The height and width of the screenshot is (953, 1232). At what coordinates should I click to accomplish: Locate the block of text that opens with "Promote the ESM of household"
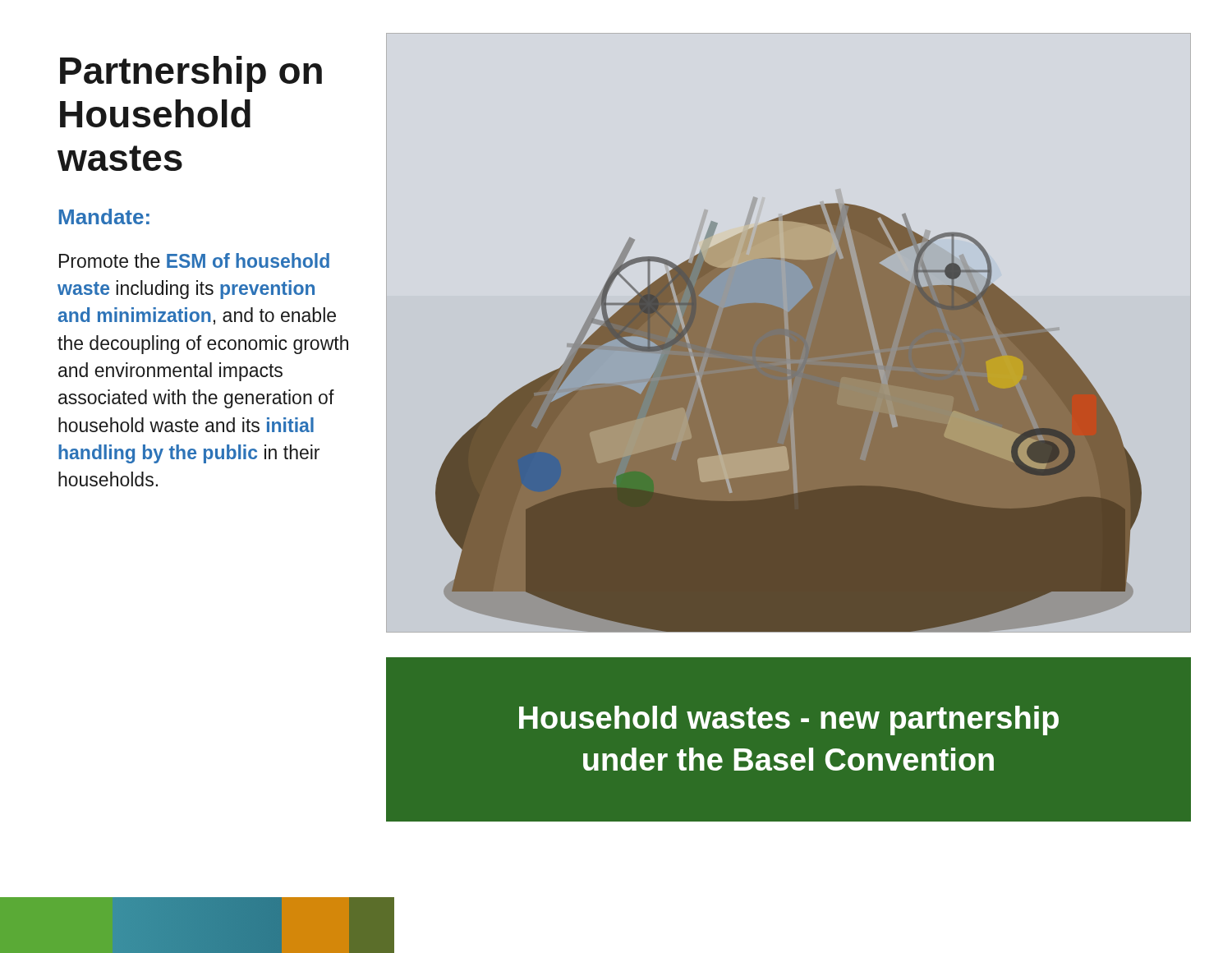click(203, 371)
